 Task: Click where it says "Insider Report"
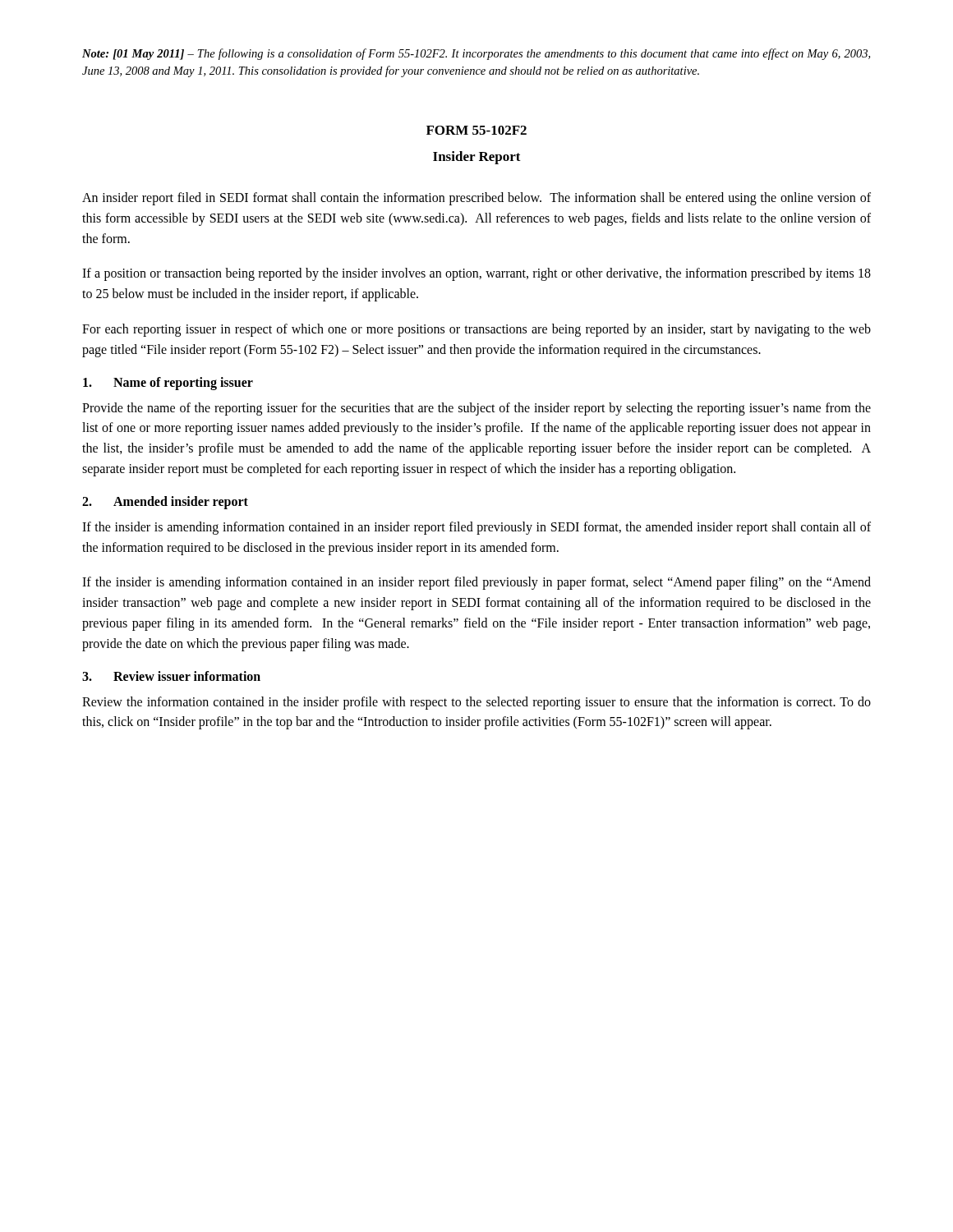tap(476, 157)
